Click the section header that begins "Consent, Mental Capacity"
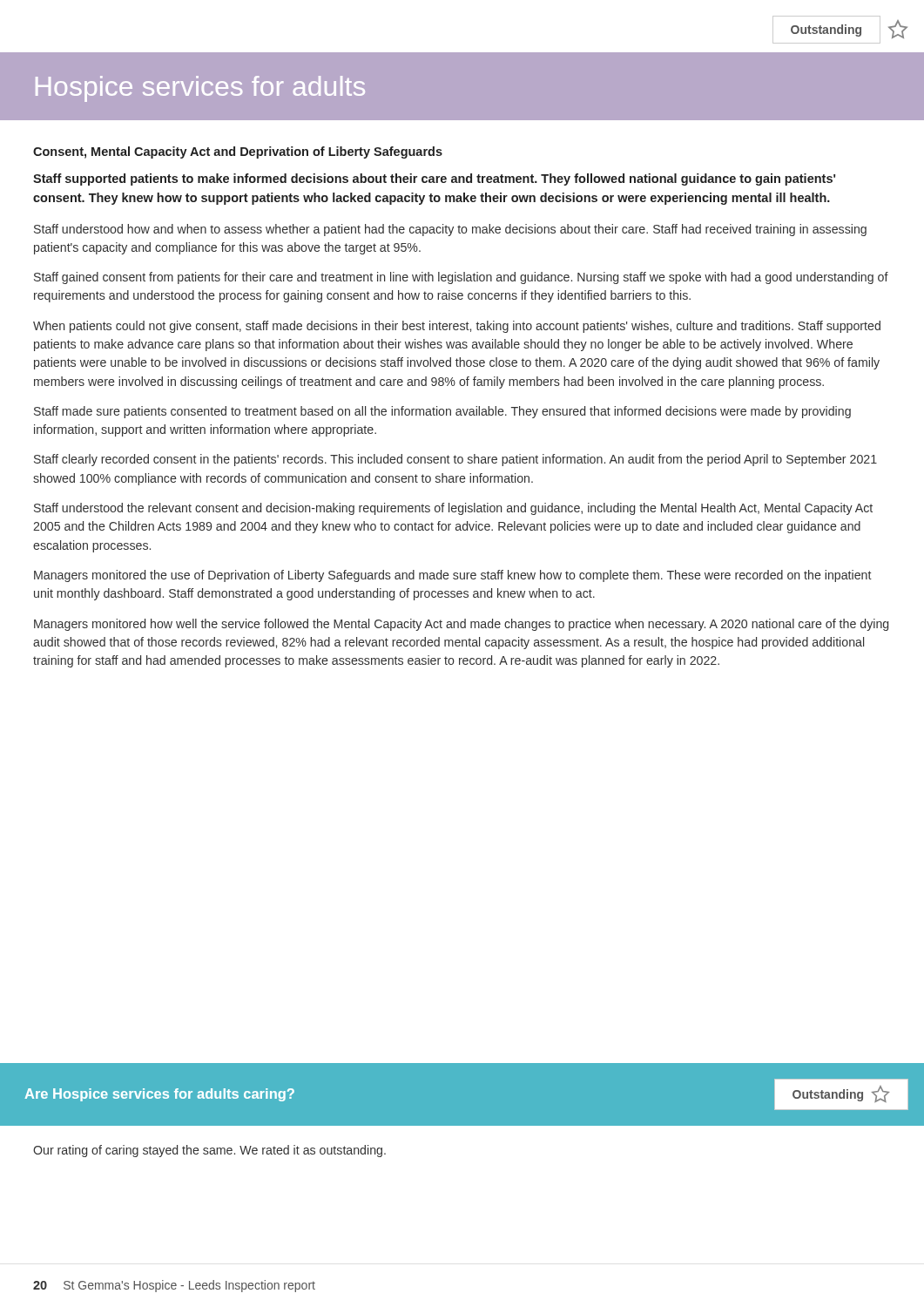Viewport: 924px width, 1307px height. point(238,152)
